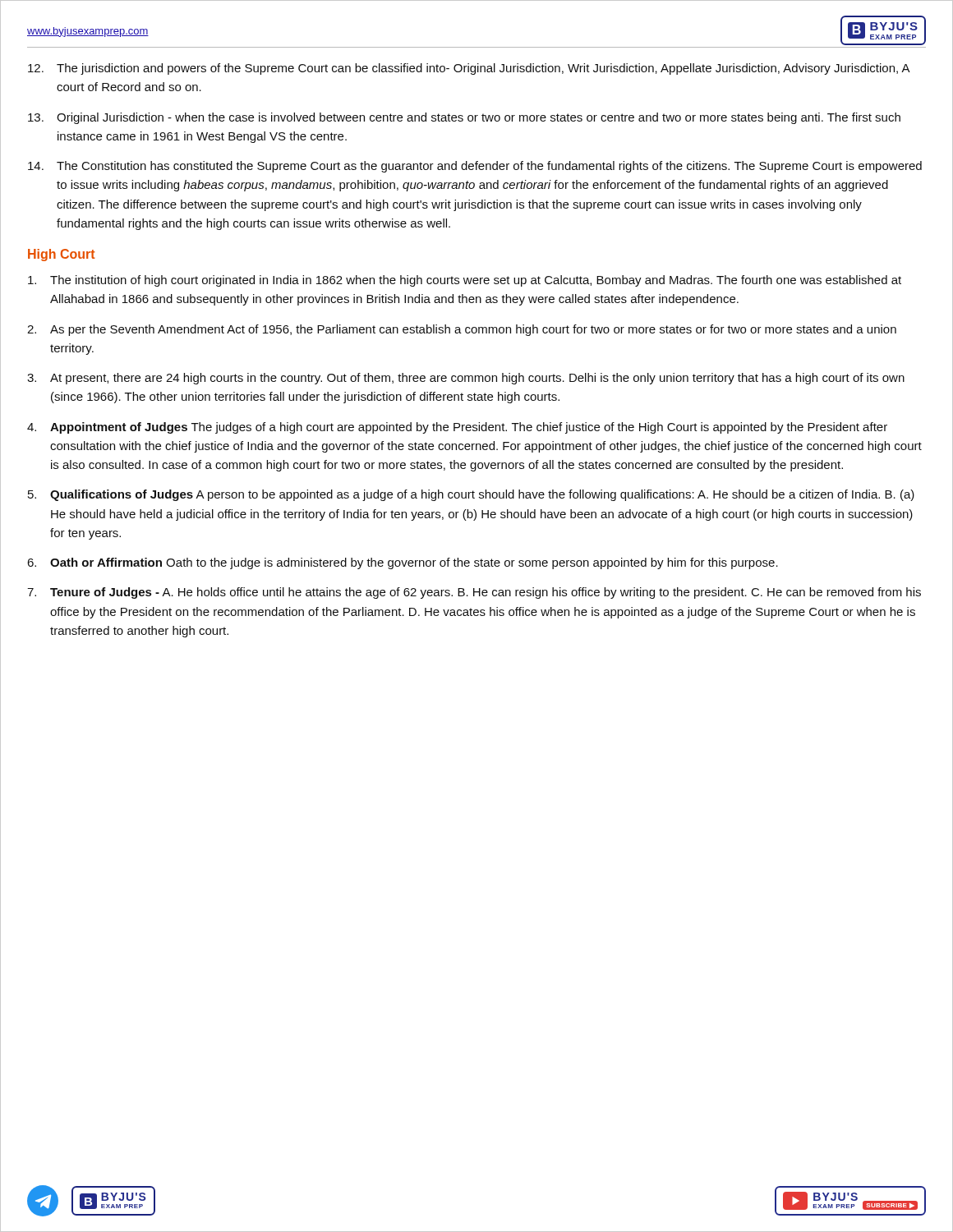Select the element starting "13. Original Jurisdiction - when the case is"
The width and height of the screenshot is (953, 1232).
pos(476,126)
